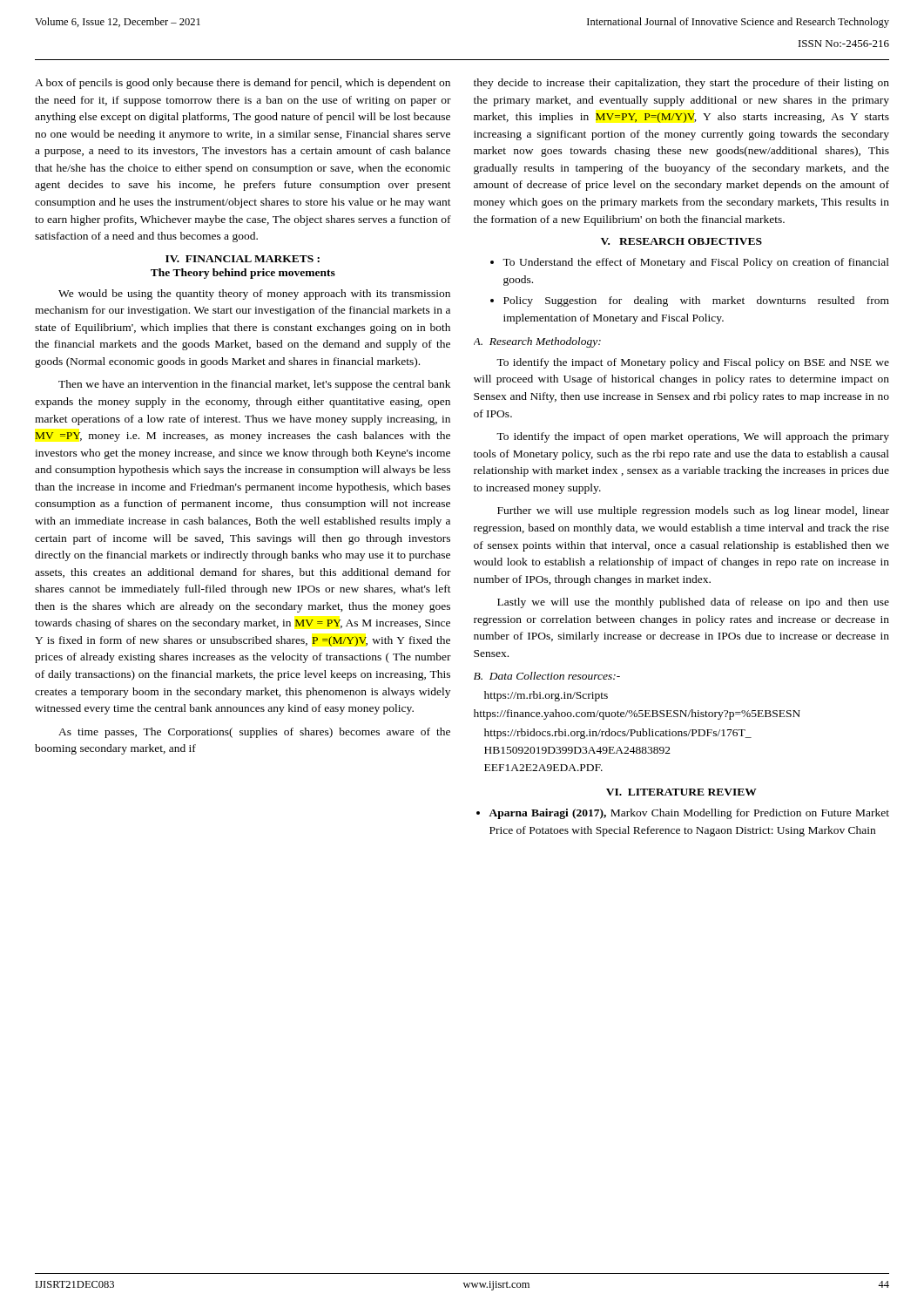Select the text block starting "they decide to increase their capitalization, they"

point(681,151)
